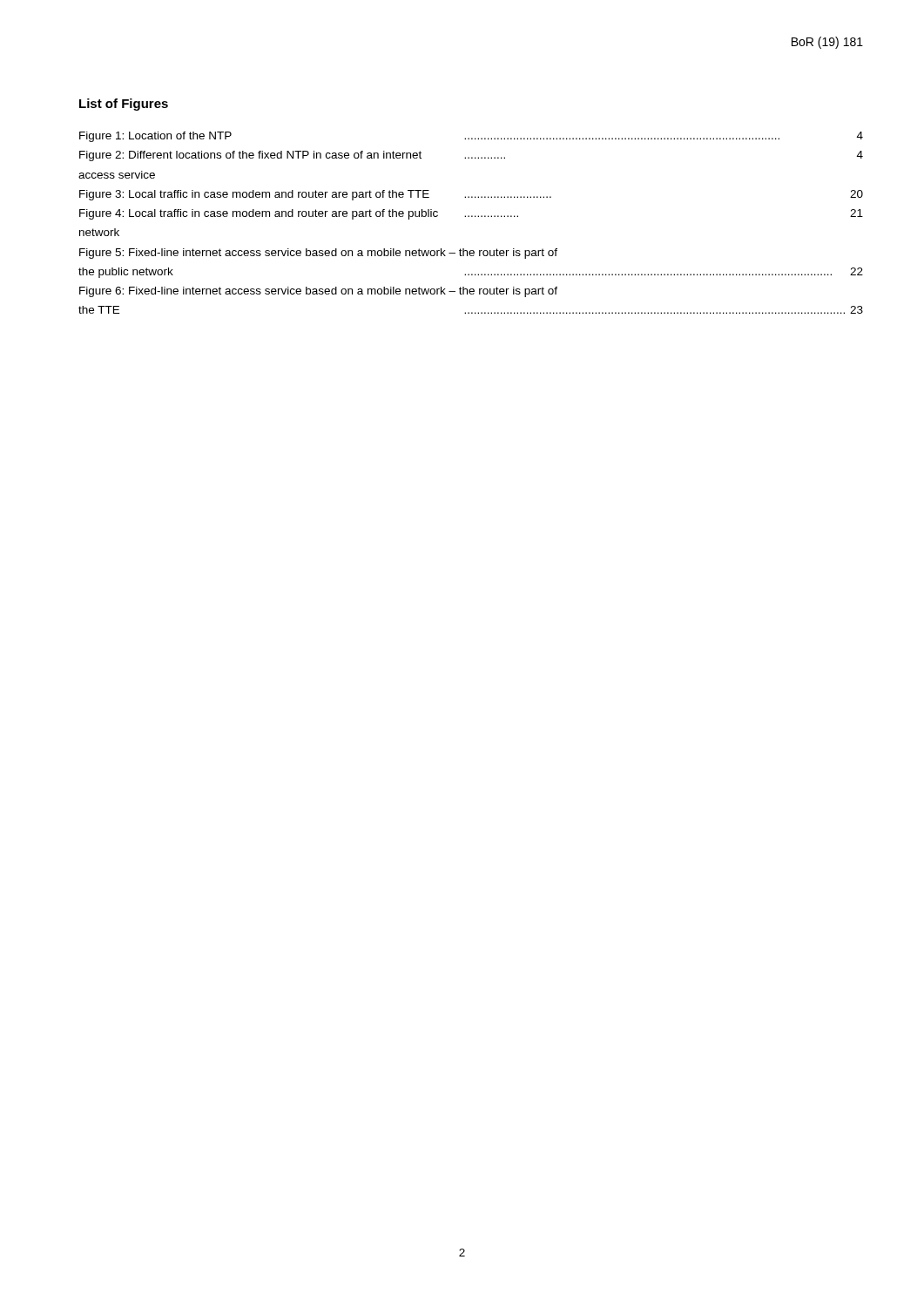Click on the text block starting "Figure 6: Fixed-line internet access"
The image size is (924, 1307).
click(x=471, y=301)
